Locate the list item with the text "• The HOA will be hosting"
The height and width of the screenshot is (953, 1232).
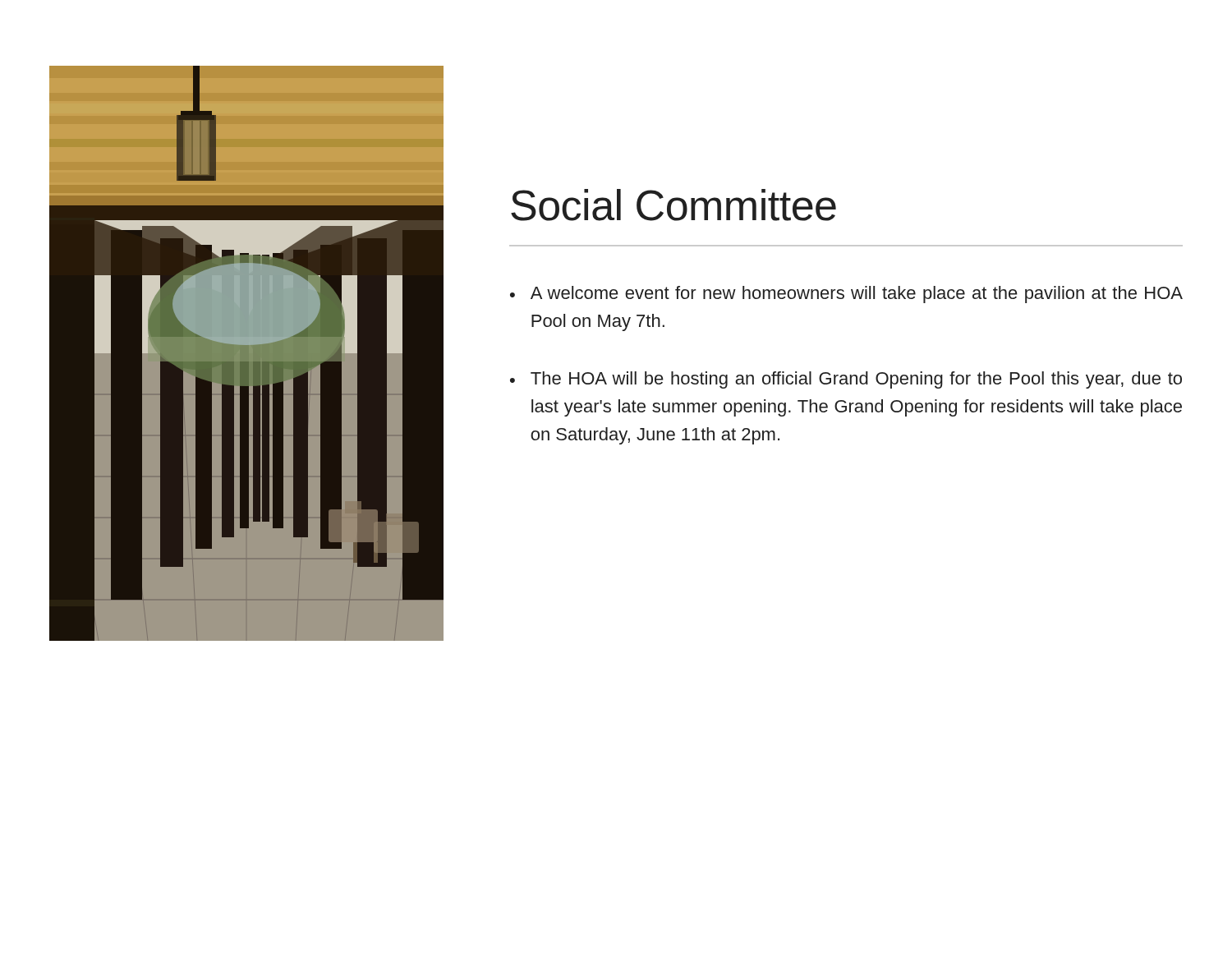tap(846, 407)
